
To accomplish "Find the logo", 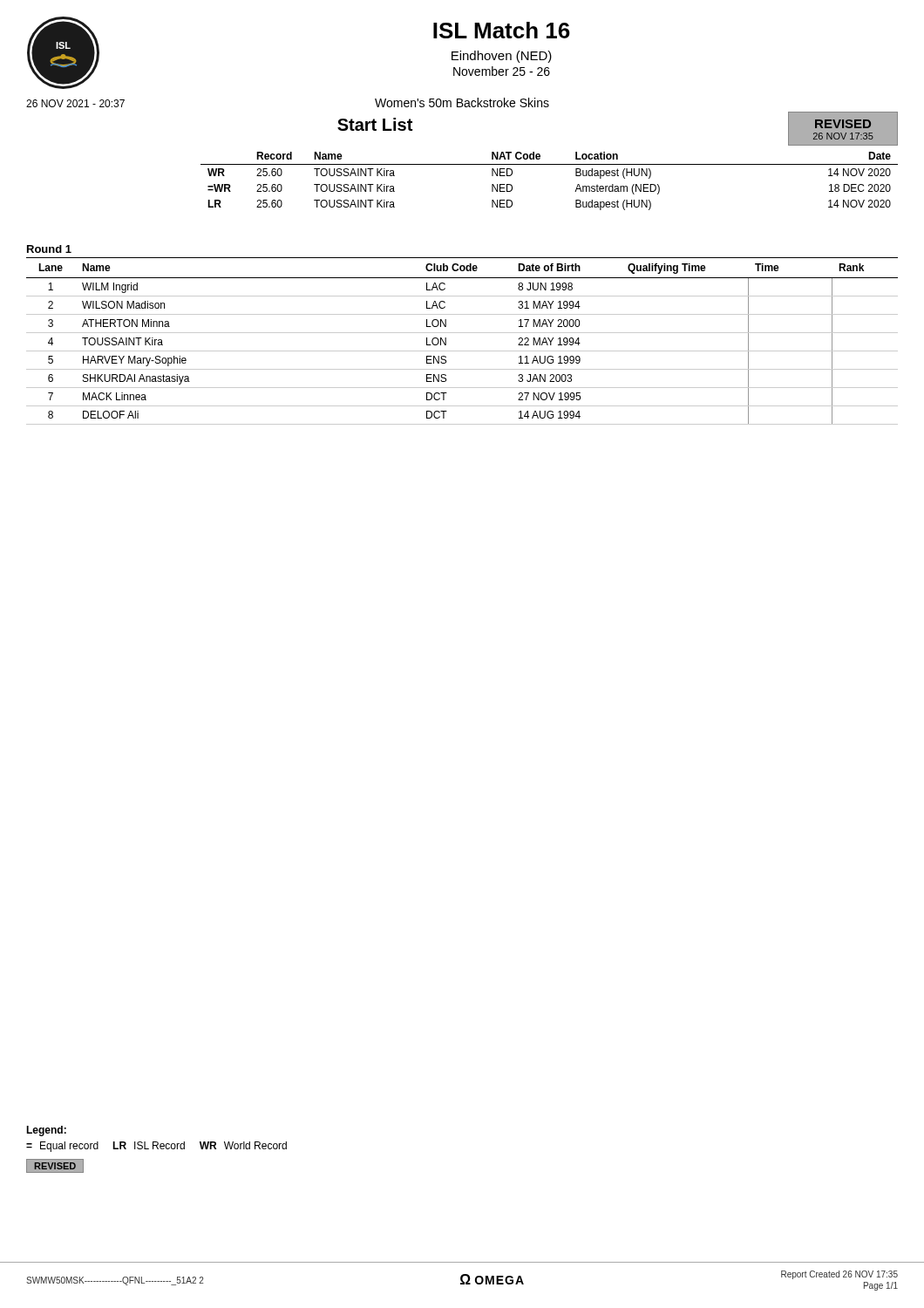I will [x=63, y=53].
